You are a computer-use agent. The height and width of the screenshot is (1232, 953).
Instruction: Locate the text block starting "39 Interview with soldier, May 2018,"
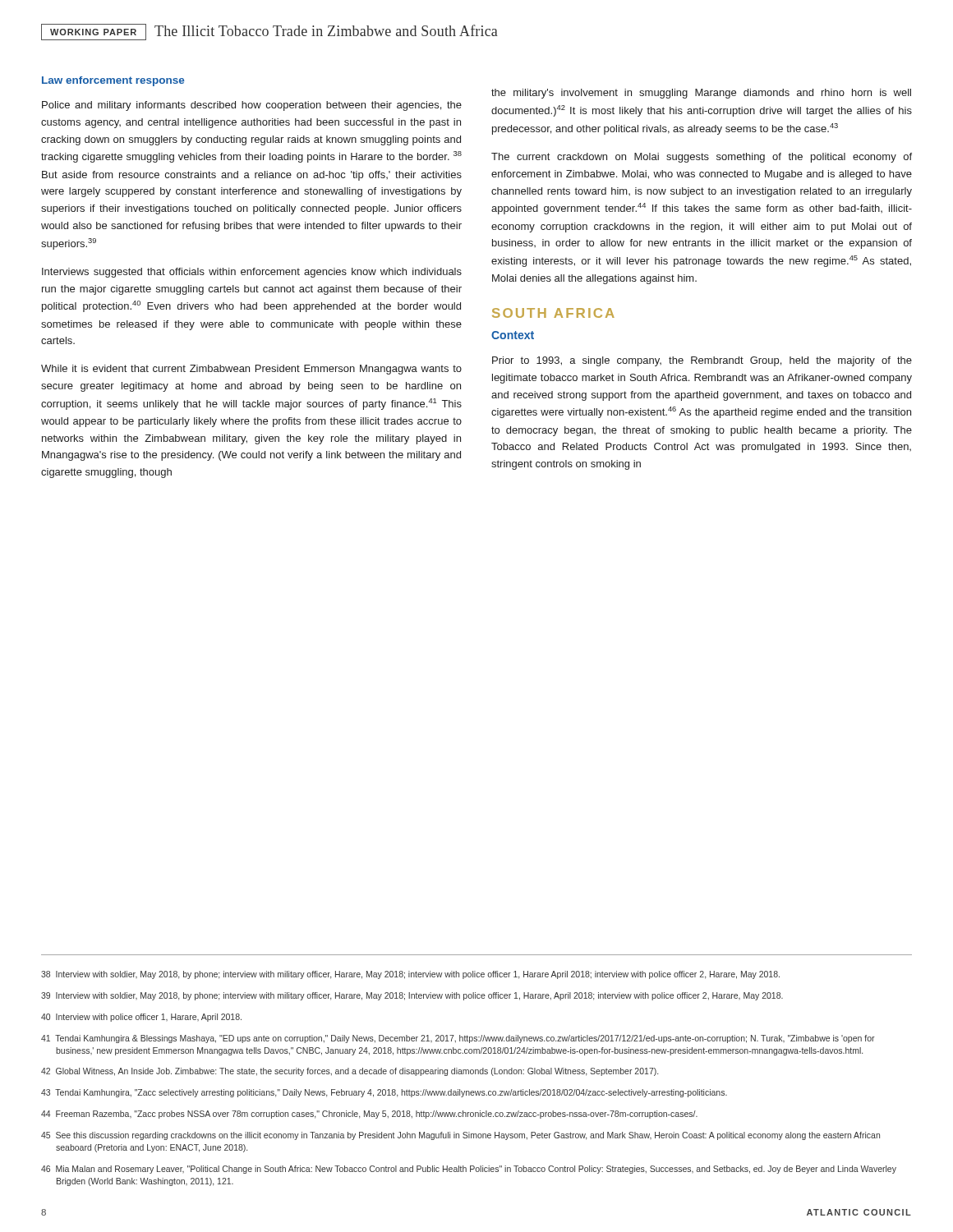click(x=476, y=996)
